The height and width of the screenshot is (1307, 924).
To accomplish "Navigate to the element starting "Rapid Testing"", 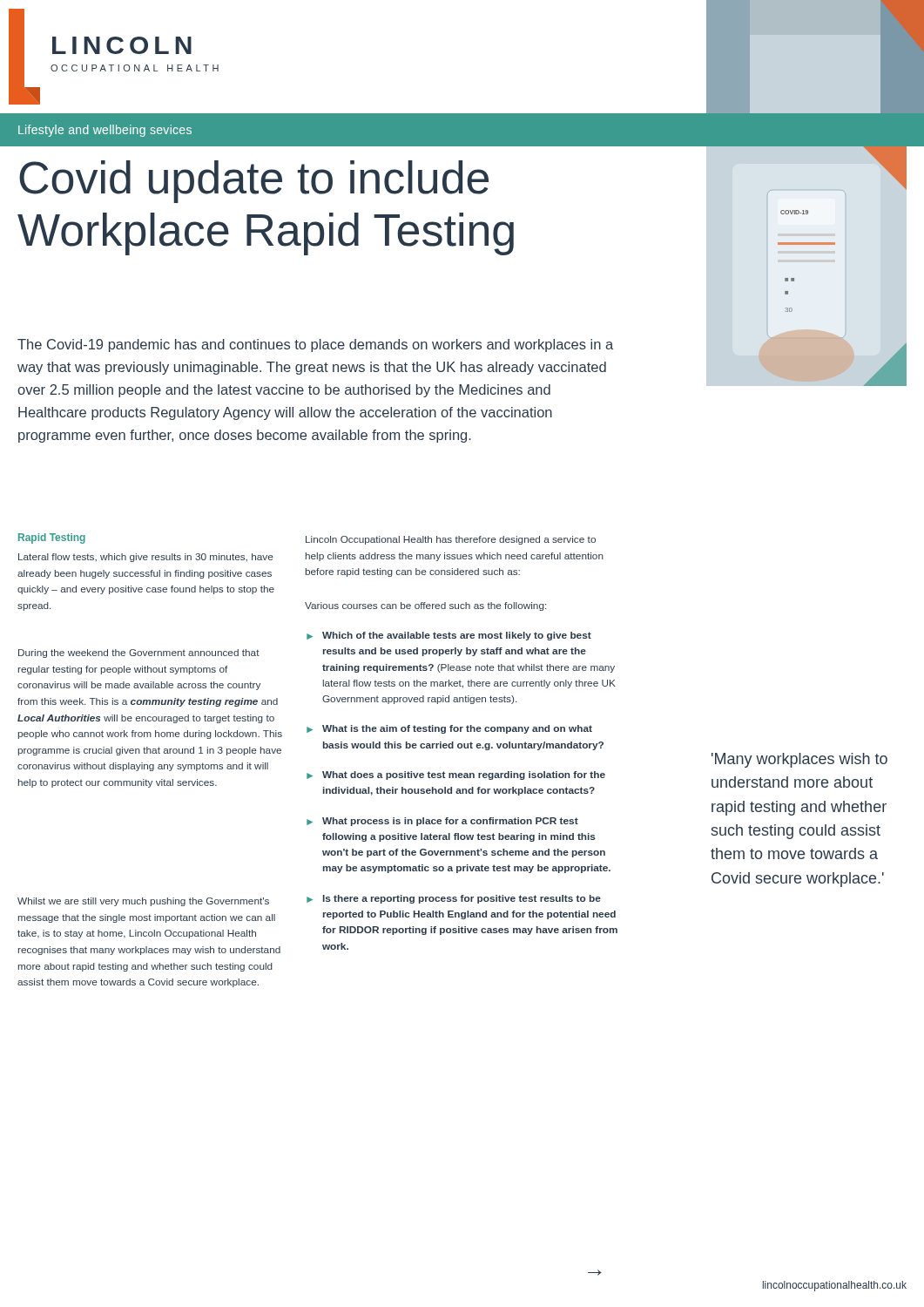I will (x=52, y=538).
